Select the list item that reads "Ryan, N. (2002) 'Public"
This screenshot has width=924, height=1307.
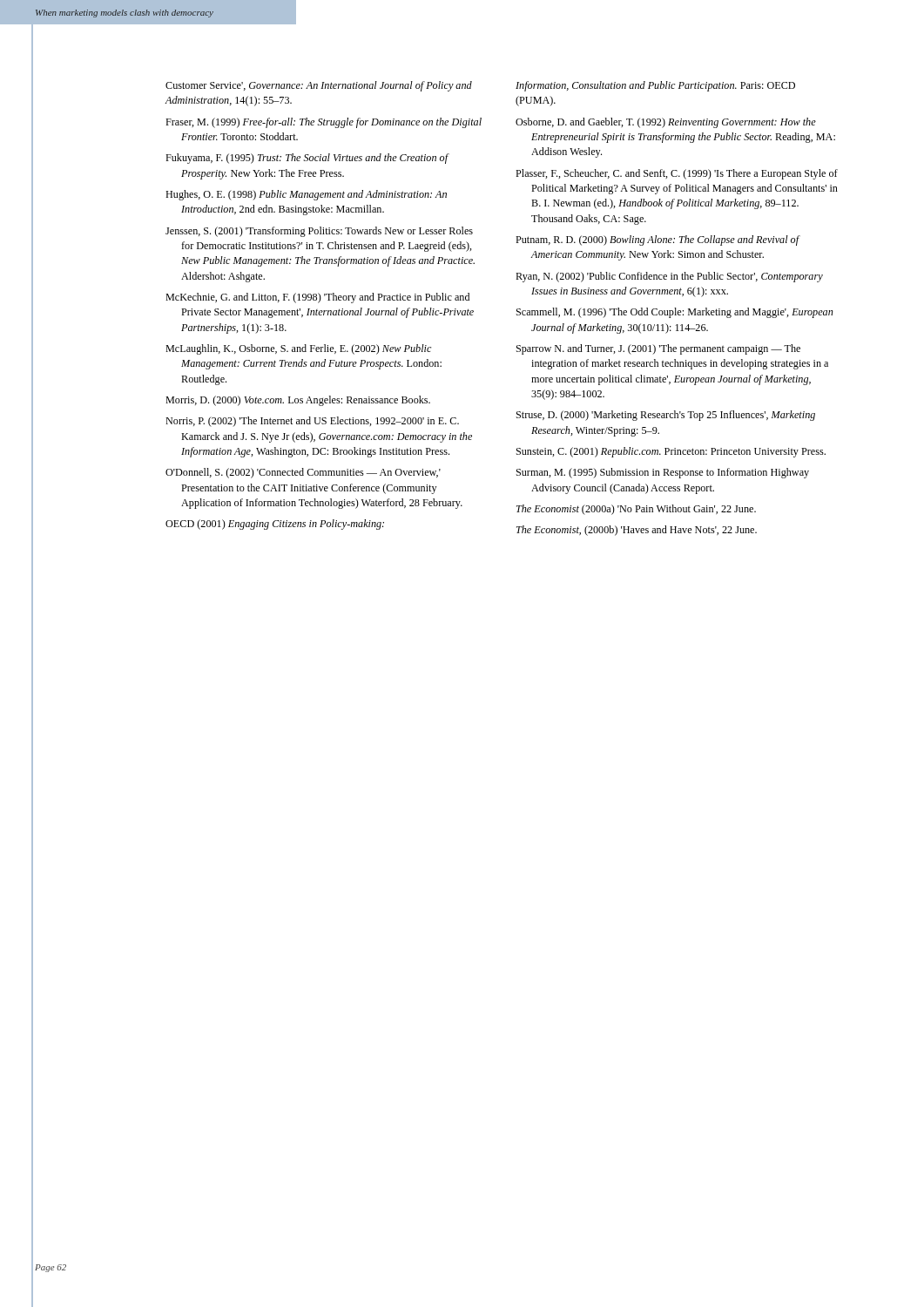click(669, 283)
